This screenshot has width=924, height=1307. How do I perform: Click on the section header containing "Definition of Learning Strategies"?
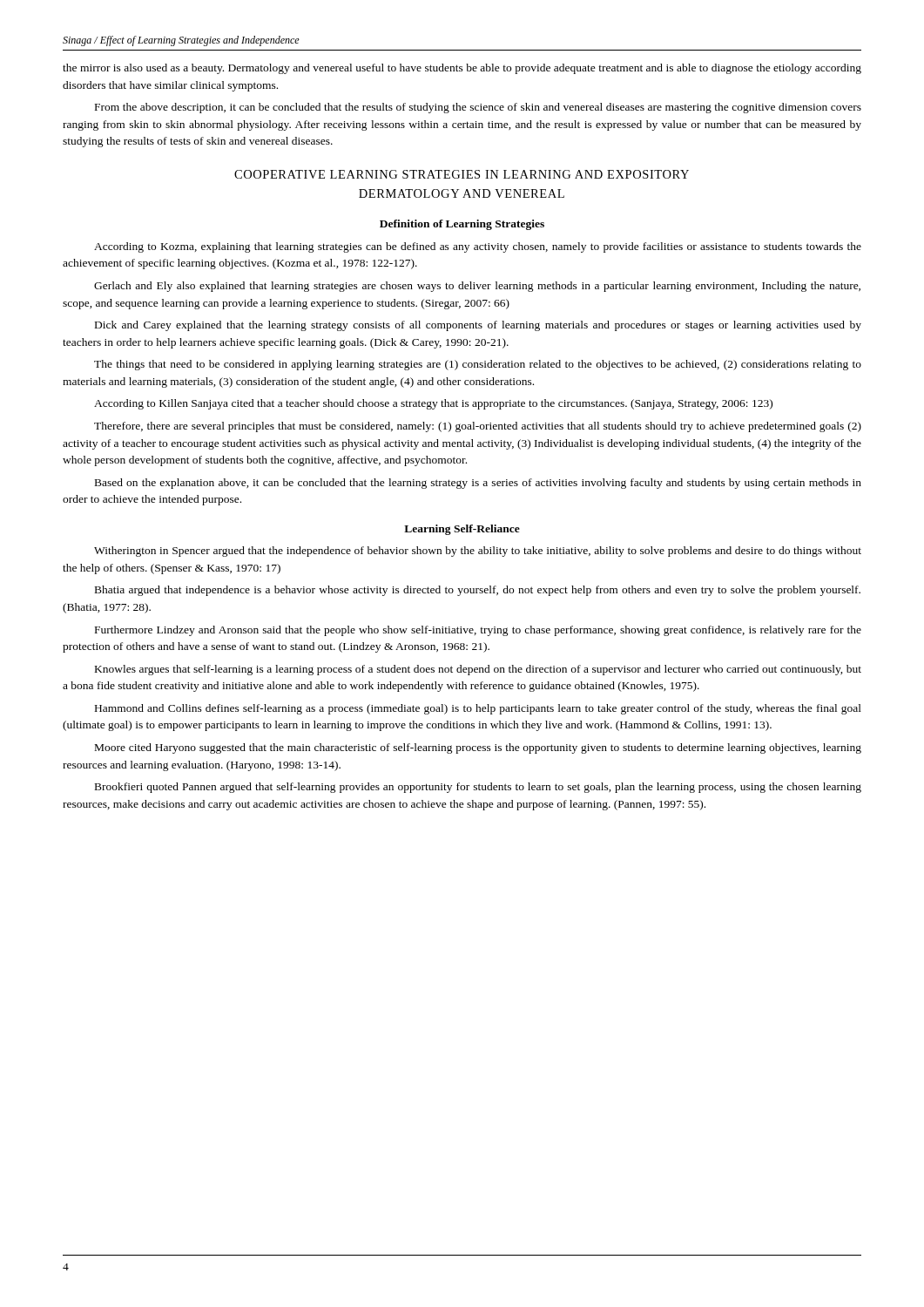tap(462, 224)
